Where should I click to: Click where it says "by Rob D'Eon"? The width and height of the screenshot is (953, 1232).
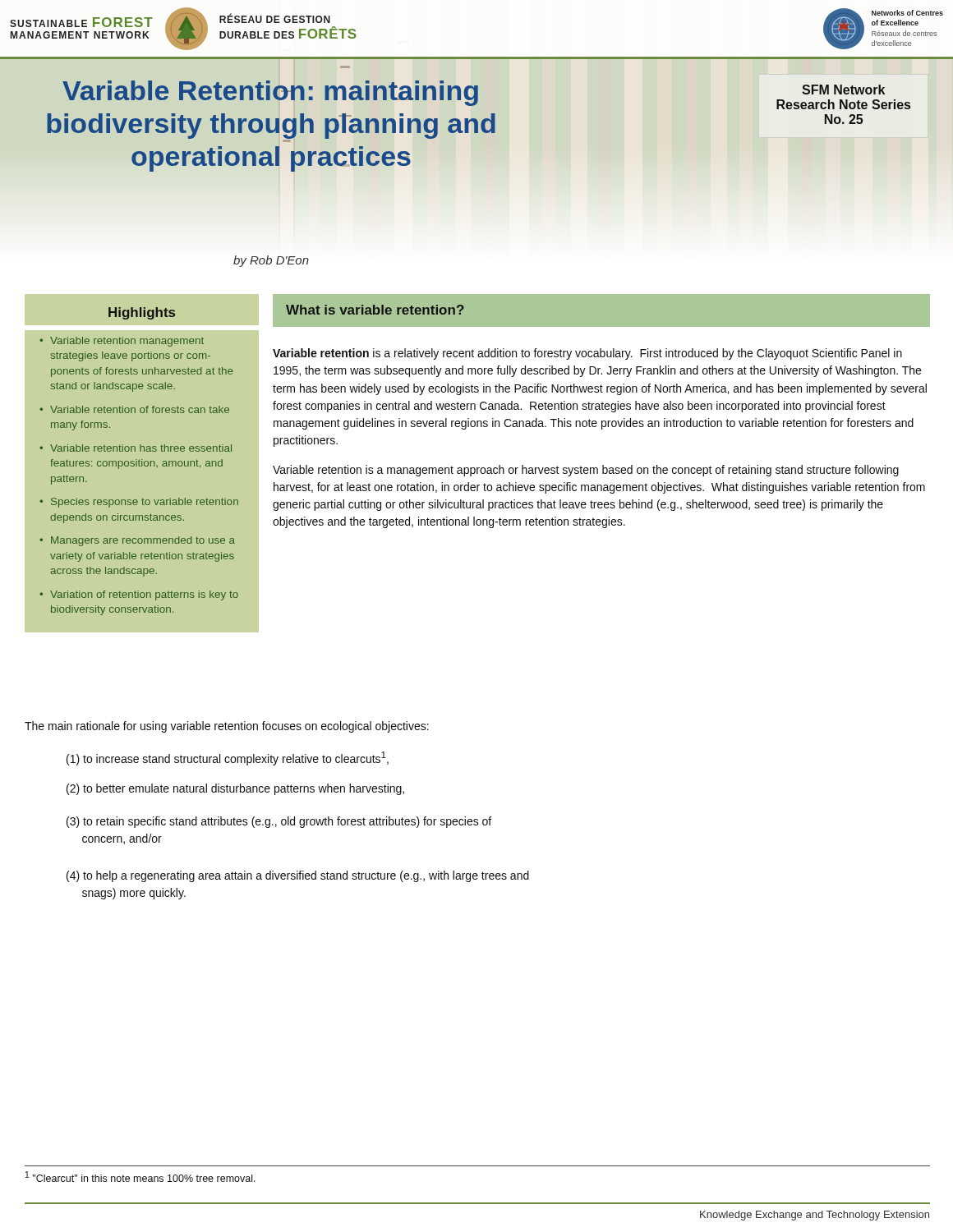tap(271, 260)
